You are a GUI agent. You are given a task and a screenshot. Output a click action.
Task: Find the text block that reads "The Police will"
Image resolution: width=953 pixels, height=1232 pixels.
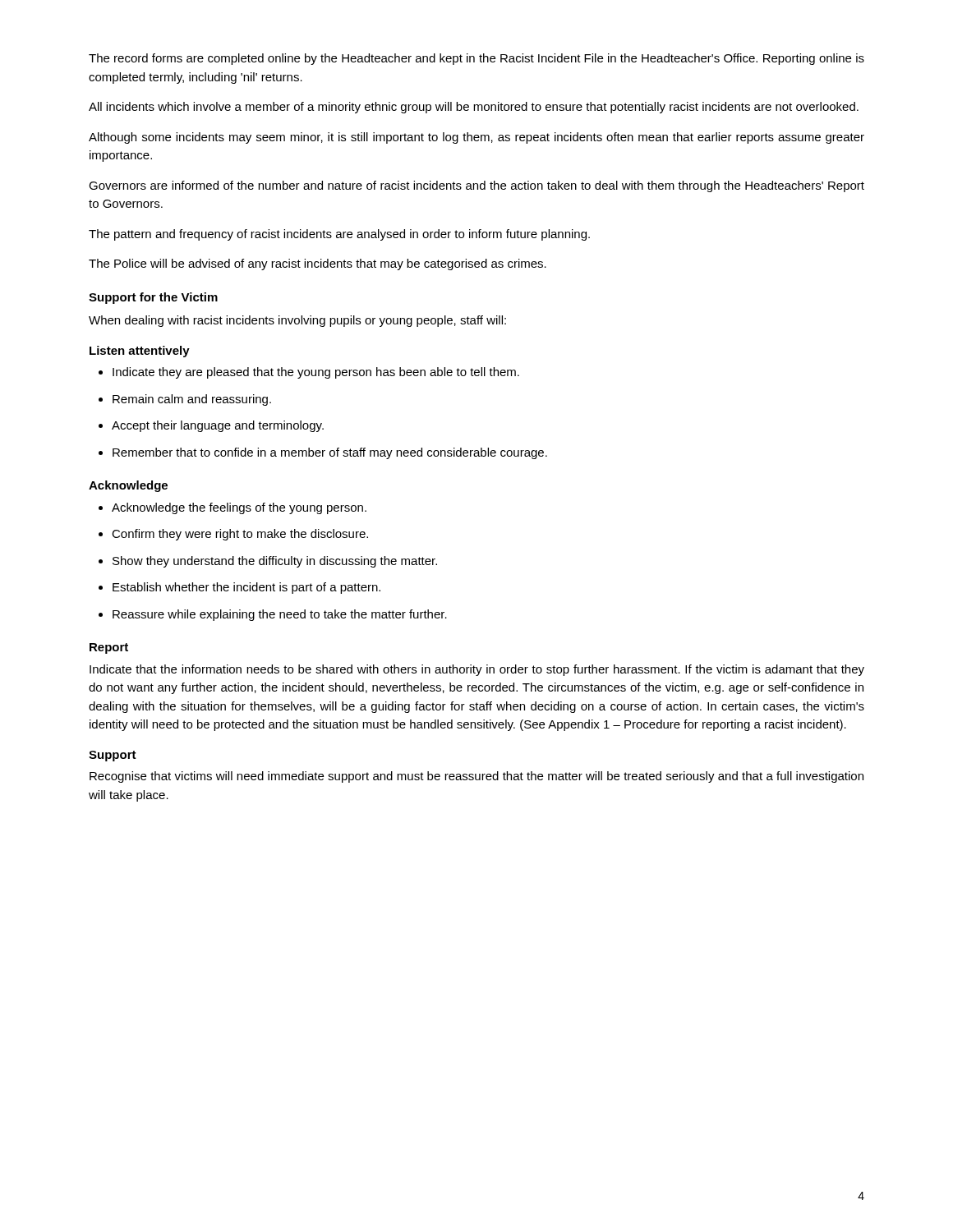tap(476, 264)
